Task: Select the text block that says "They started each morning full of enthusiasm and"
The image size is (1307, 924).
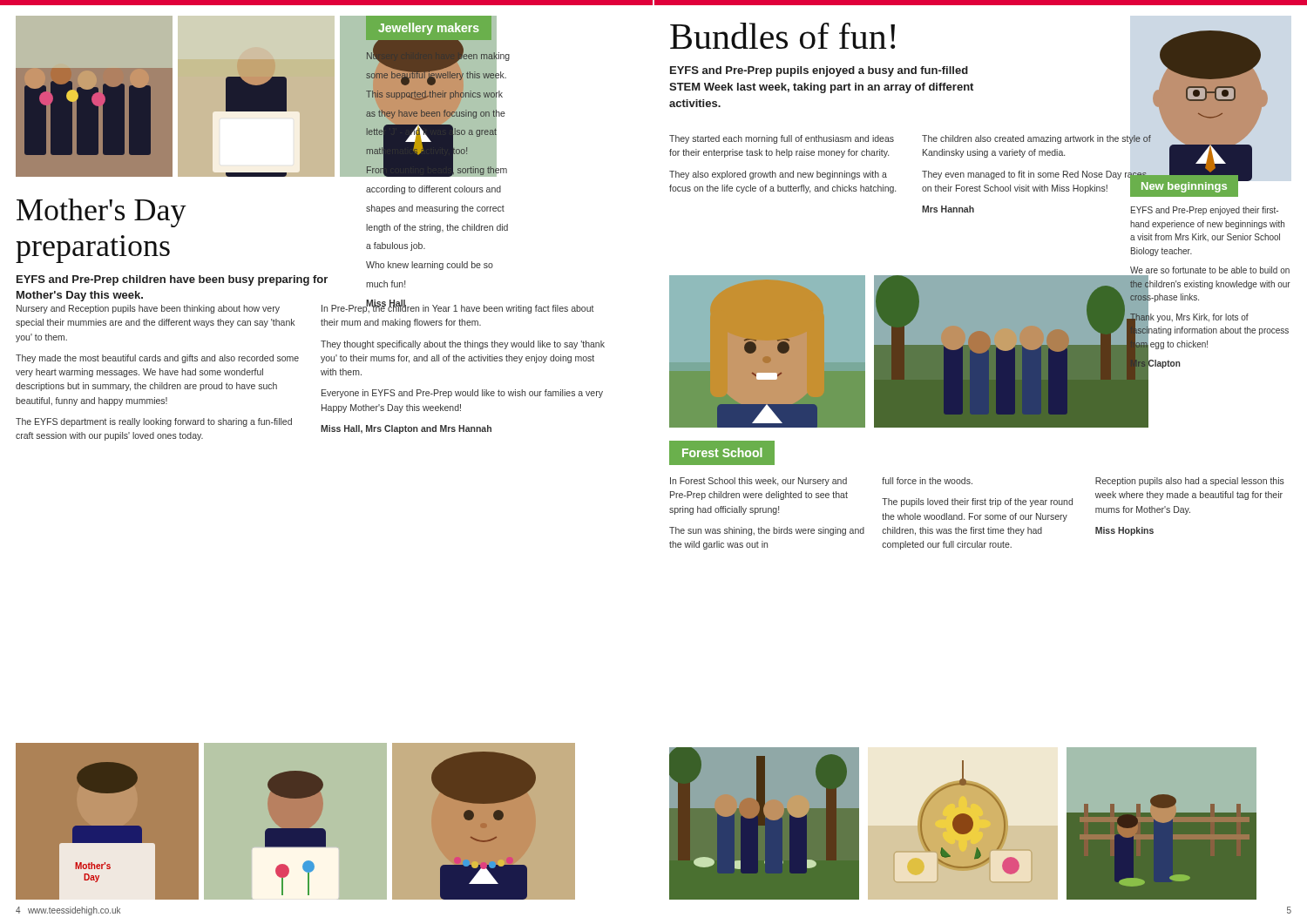Action: click(x=787, y=163)
